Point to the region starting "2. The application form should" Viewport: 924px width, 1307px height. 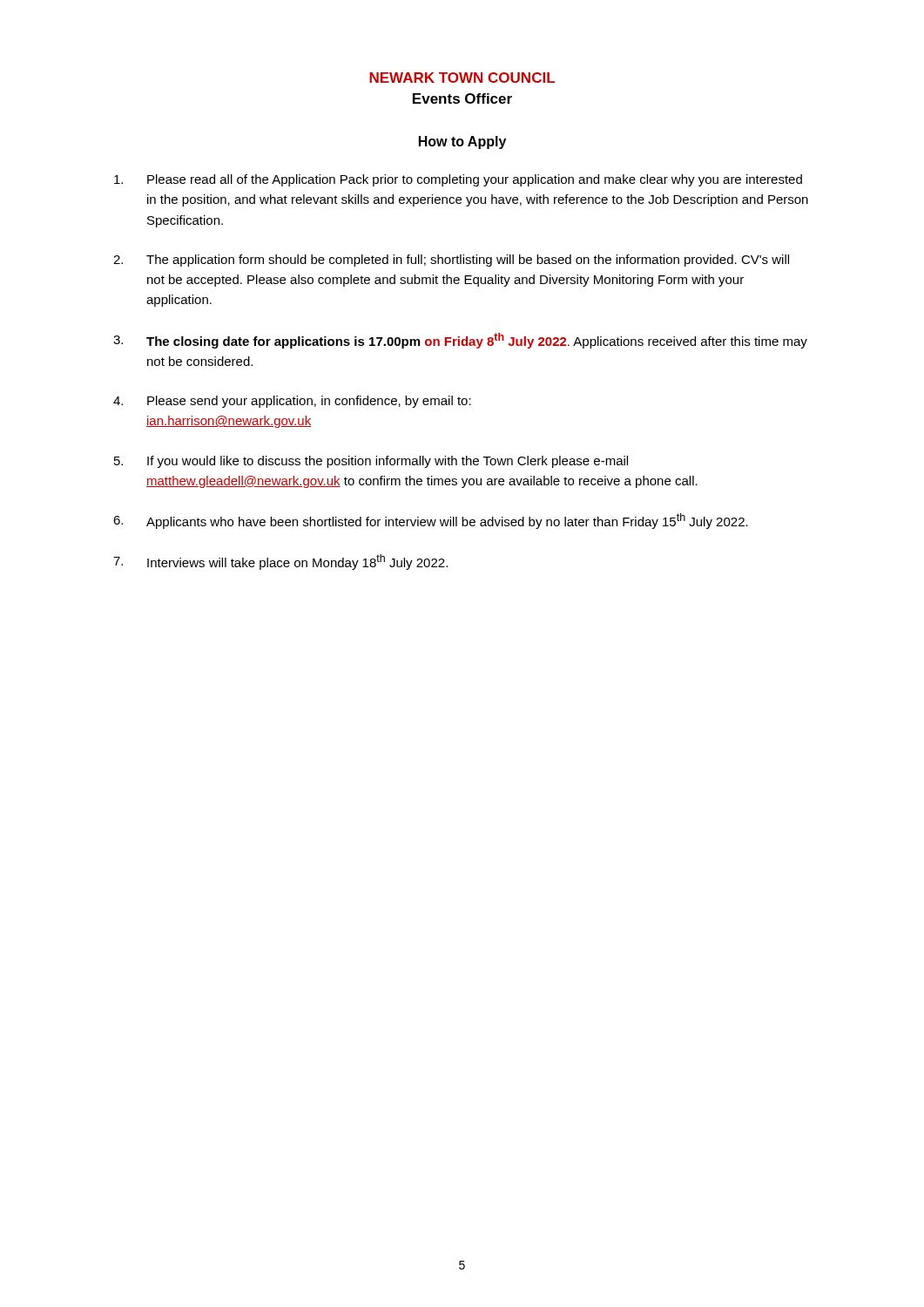tap(462, 279)
